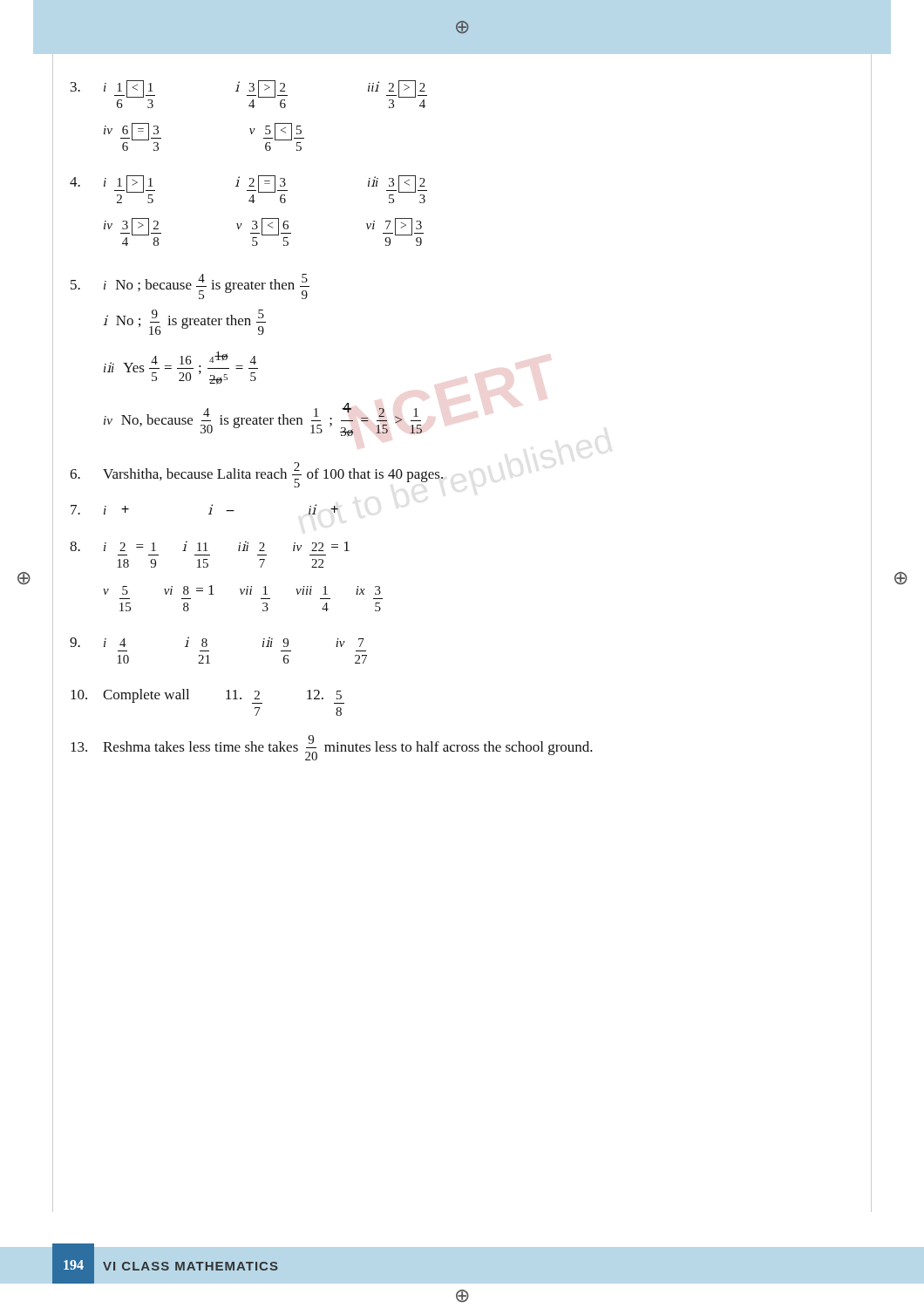This screenshot has width=924, height=1308.
Task: Select the list item that reads "10. Complete wall"
Action: coord(146,695)
